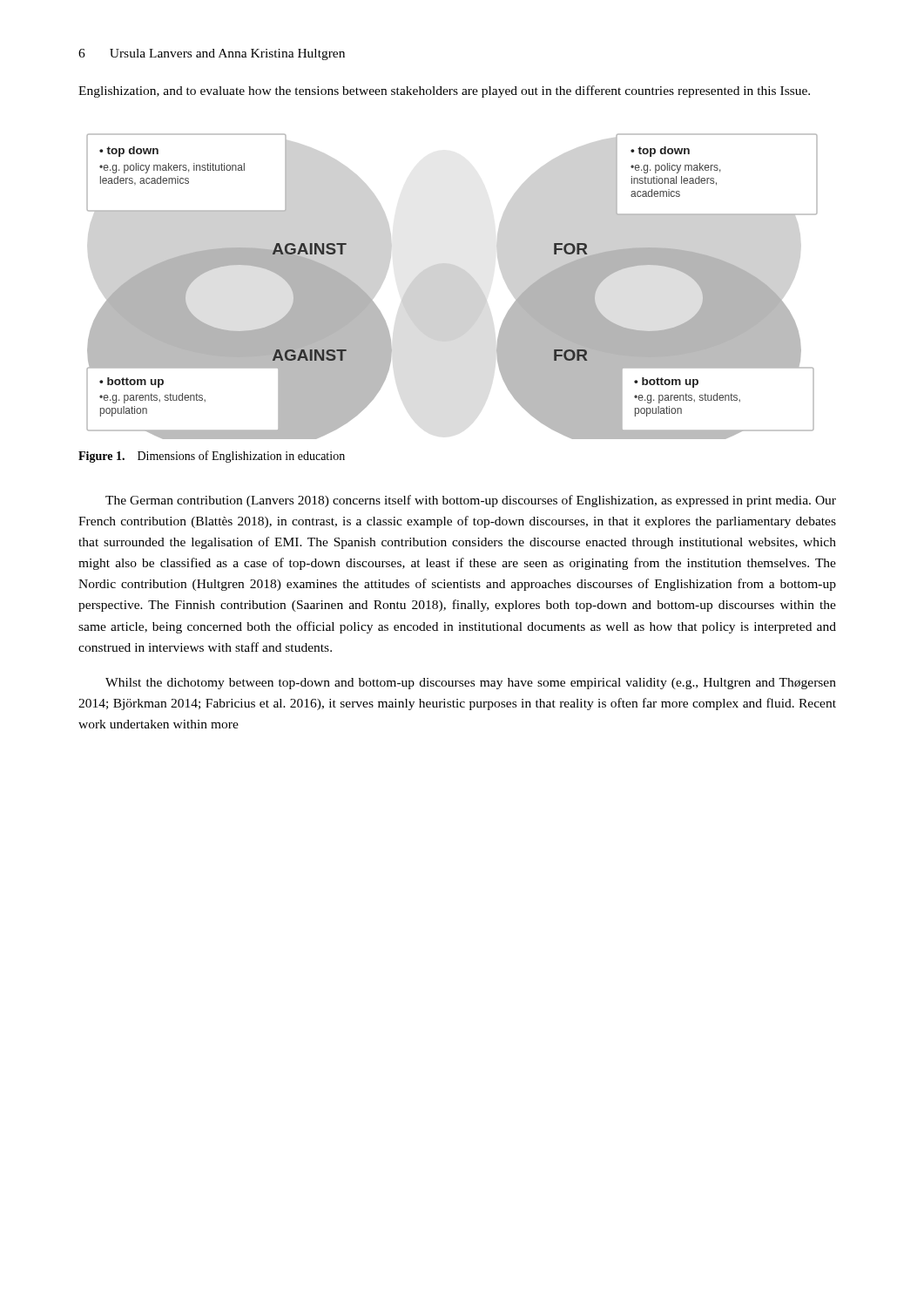Viewport: 924px width, 1307px height.
Task: Find a caption
Action: tap(212, 456)
